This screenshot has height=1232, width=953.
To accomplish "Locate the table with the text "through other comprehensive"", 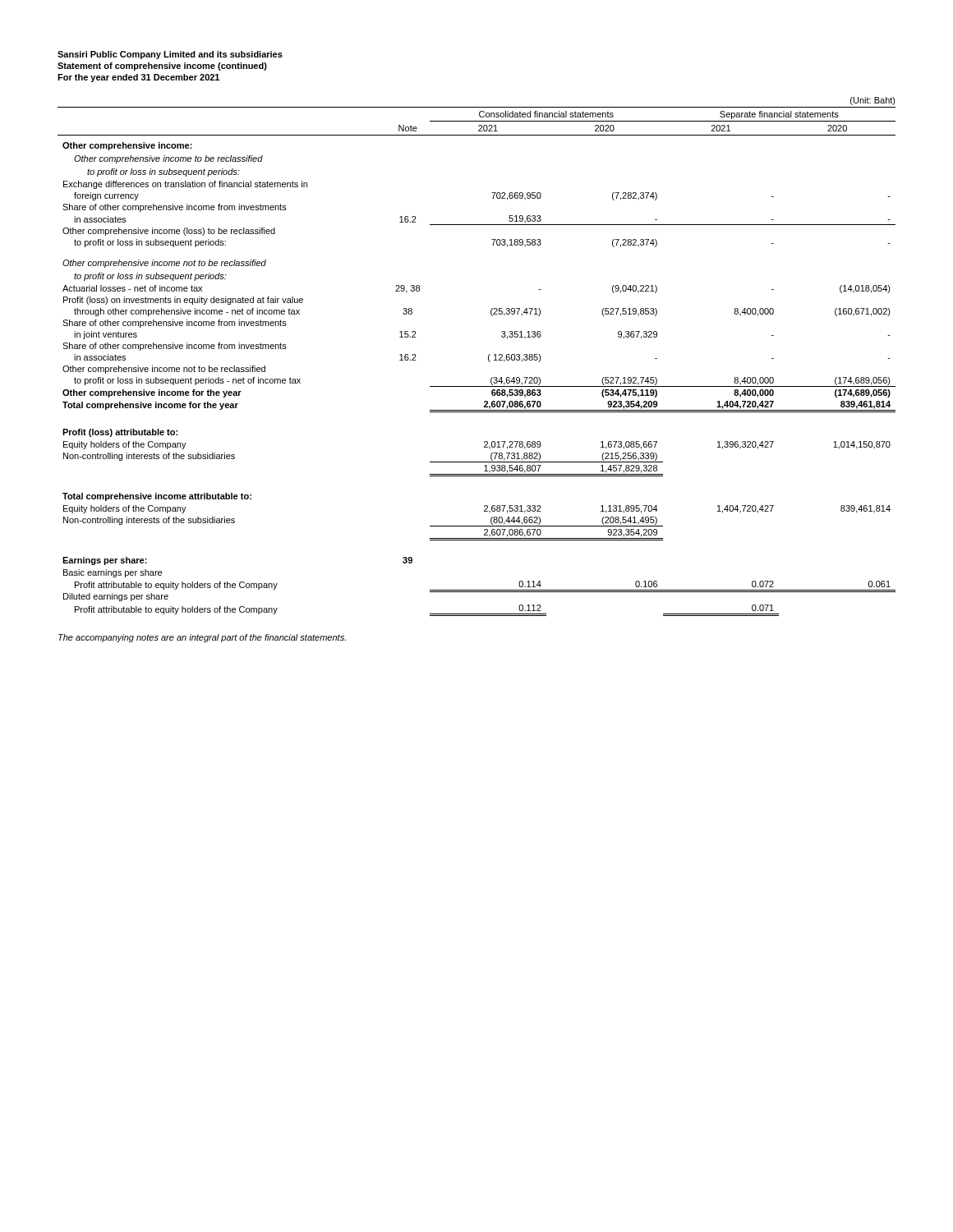I will pos(476,356).
